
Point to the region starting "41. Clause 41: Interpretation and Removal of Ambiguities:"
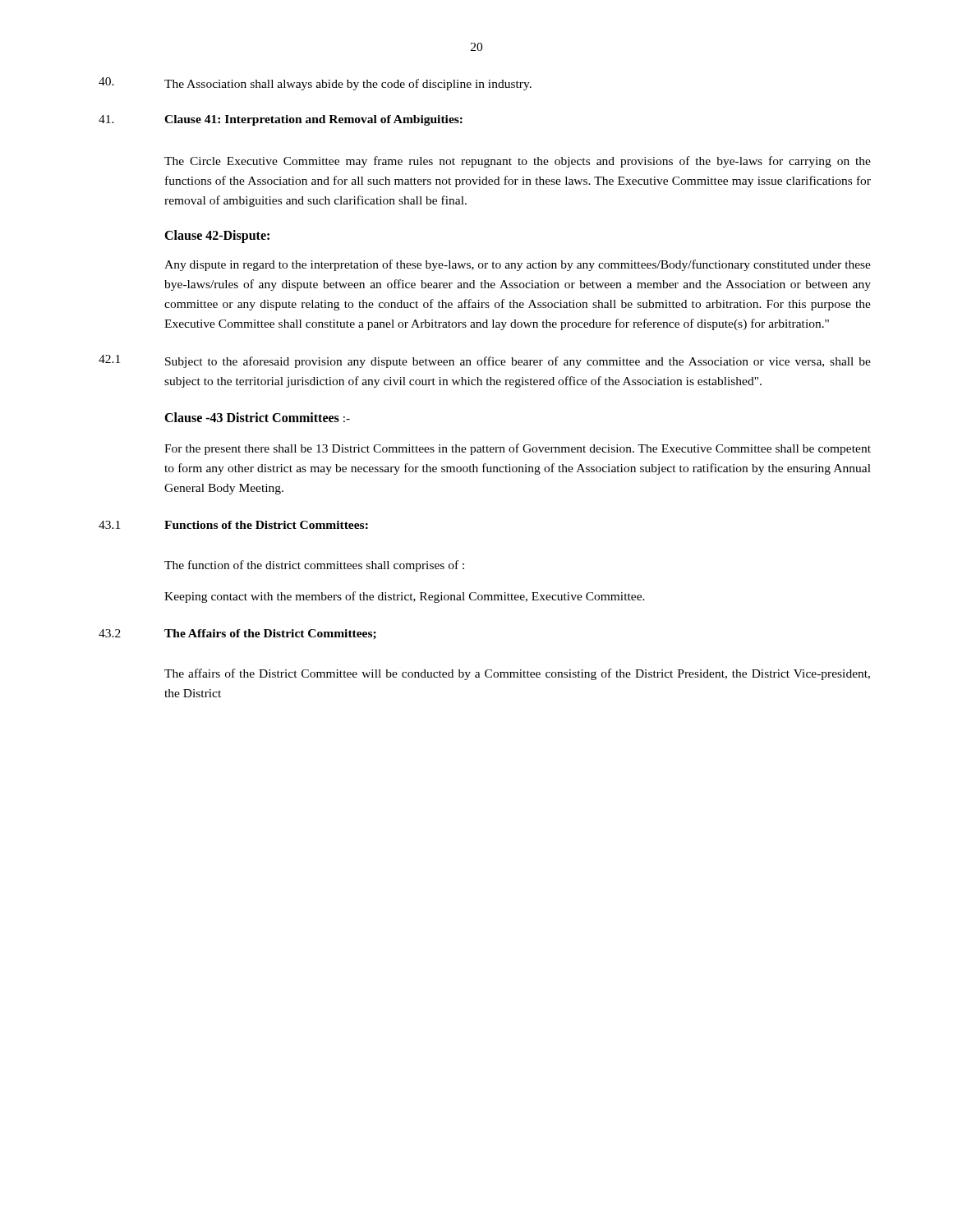click(x=281, y=120)
